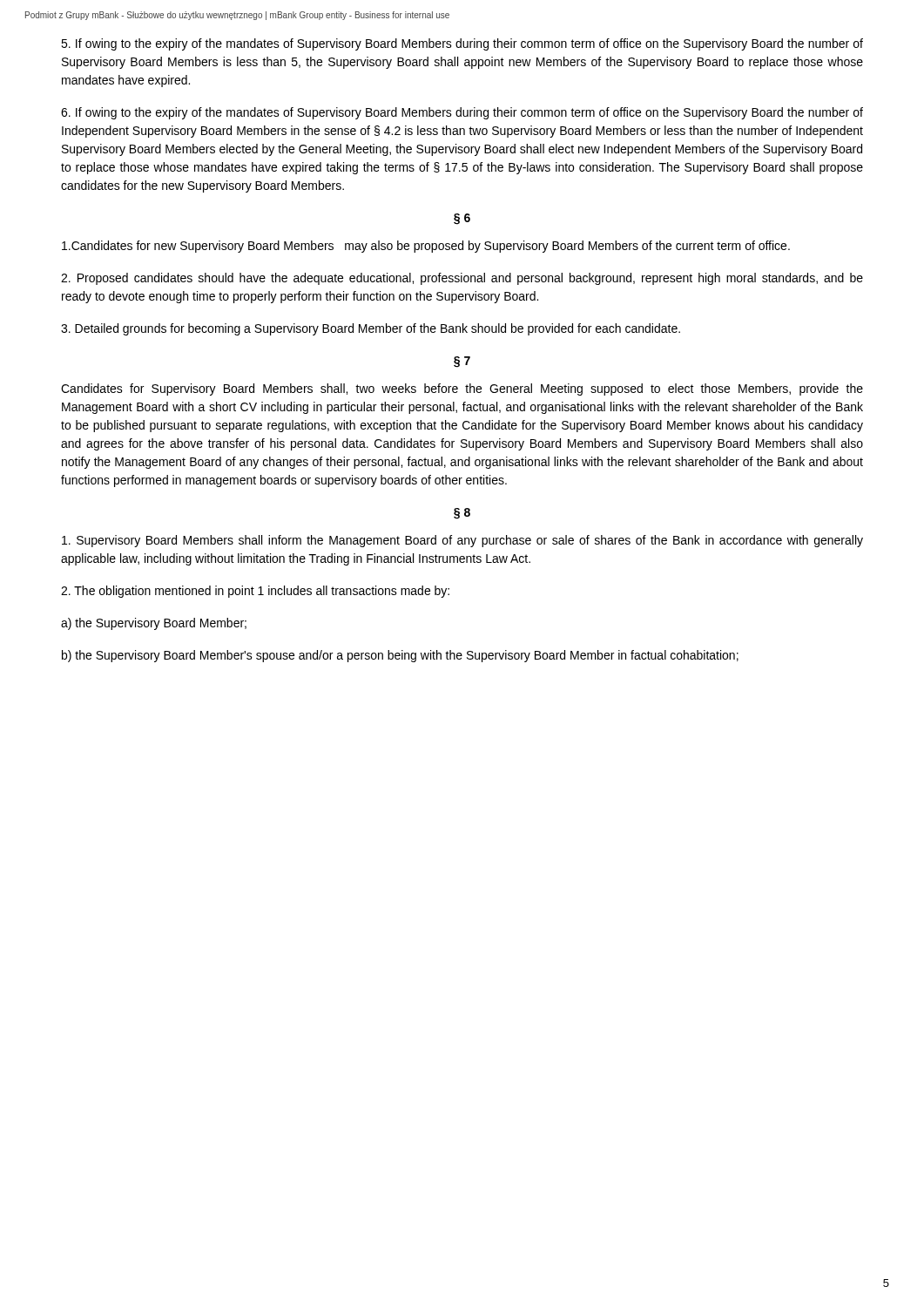Click the passage that begins "Candidates for Supervisory Board Members"
Viewport: 924px width, 1307px height.
(462, 434)
